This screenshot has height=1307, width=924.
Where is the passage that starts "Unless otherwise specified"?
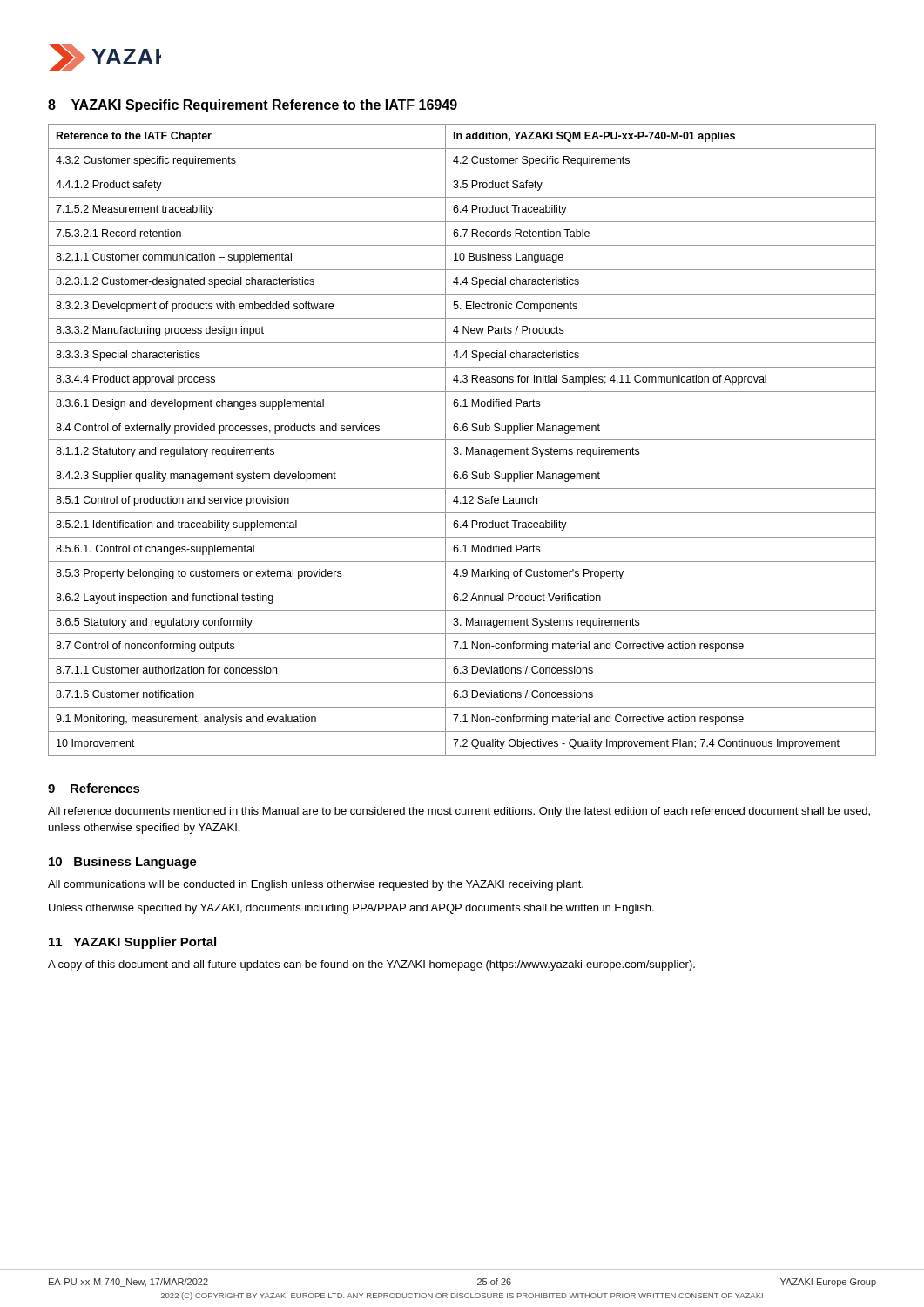pyautogui.click(x=351, y=908)
